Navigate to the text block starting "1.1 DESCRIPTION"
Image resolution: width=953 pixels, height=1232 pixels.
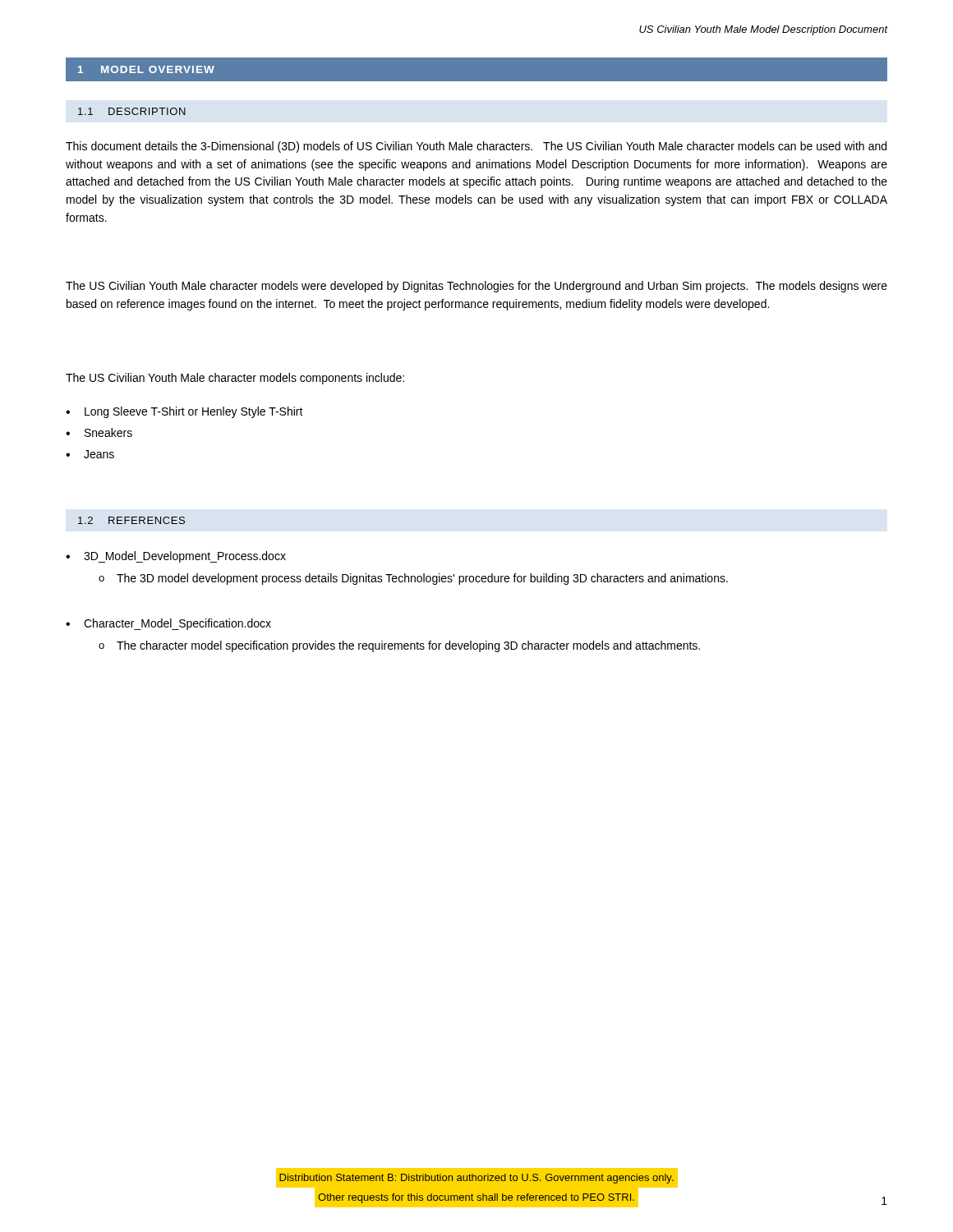(x=132, y=111)
